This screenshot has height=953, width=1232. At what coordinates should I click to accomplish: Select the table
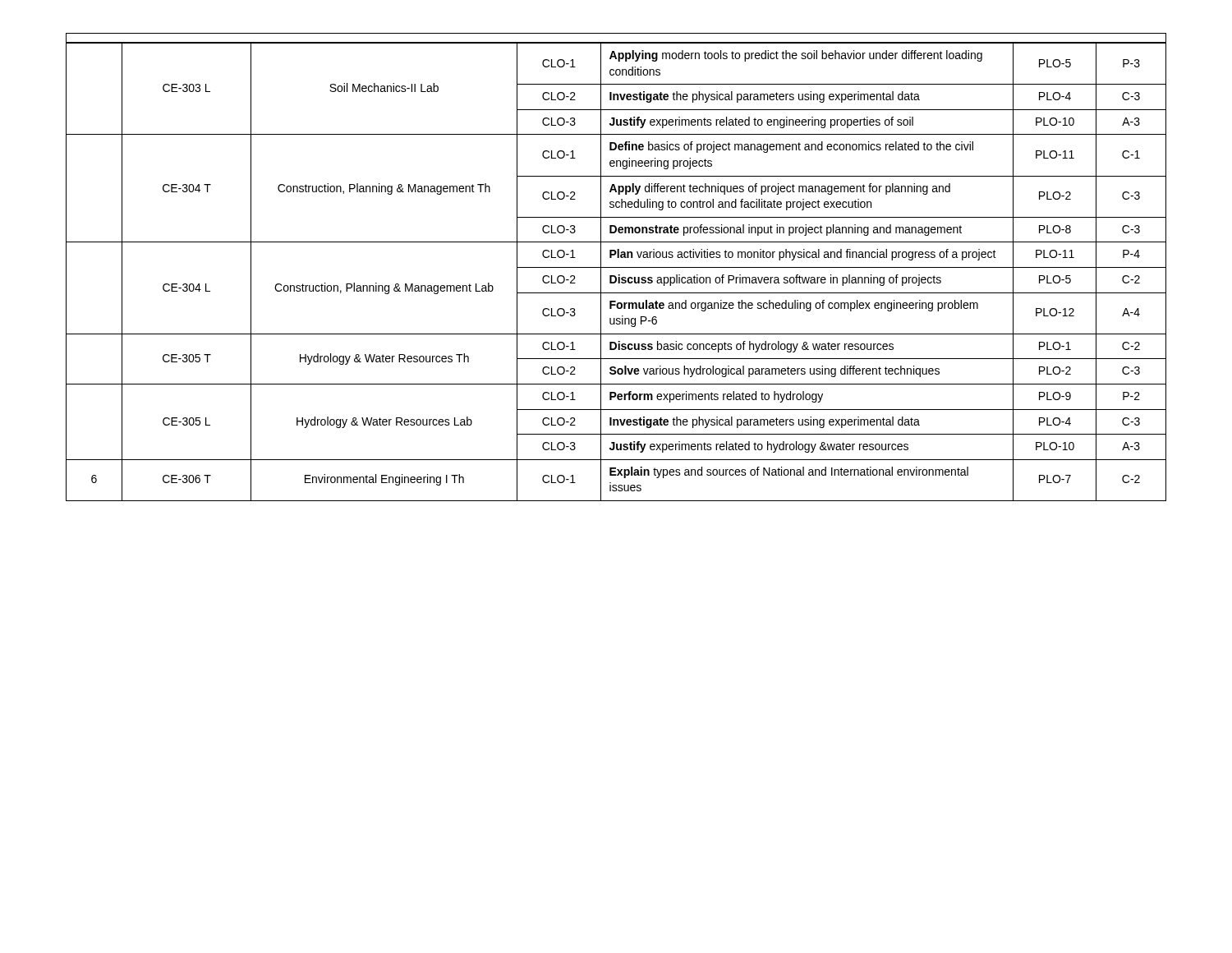coord(616,267)
